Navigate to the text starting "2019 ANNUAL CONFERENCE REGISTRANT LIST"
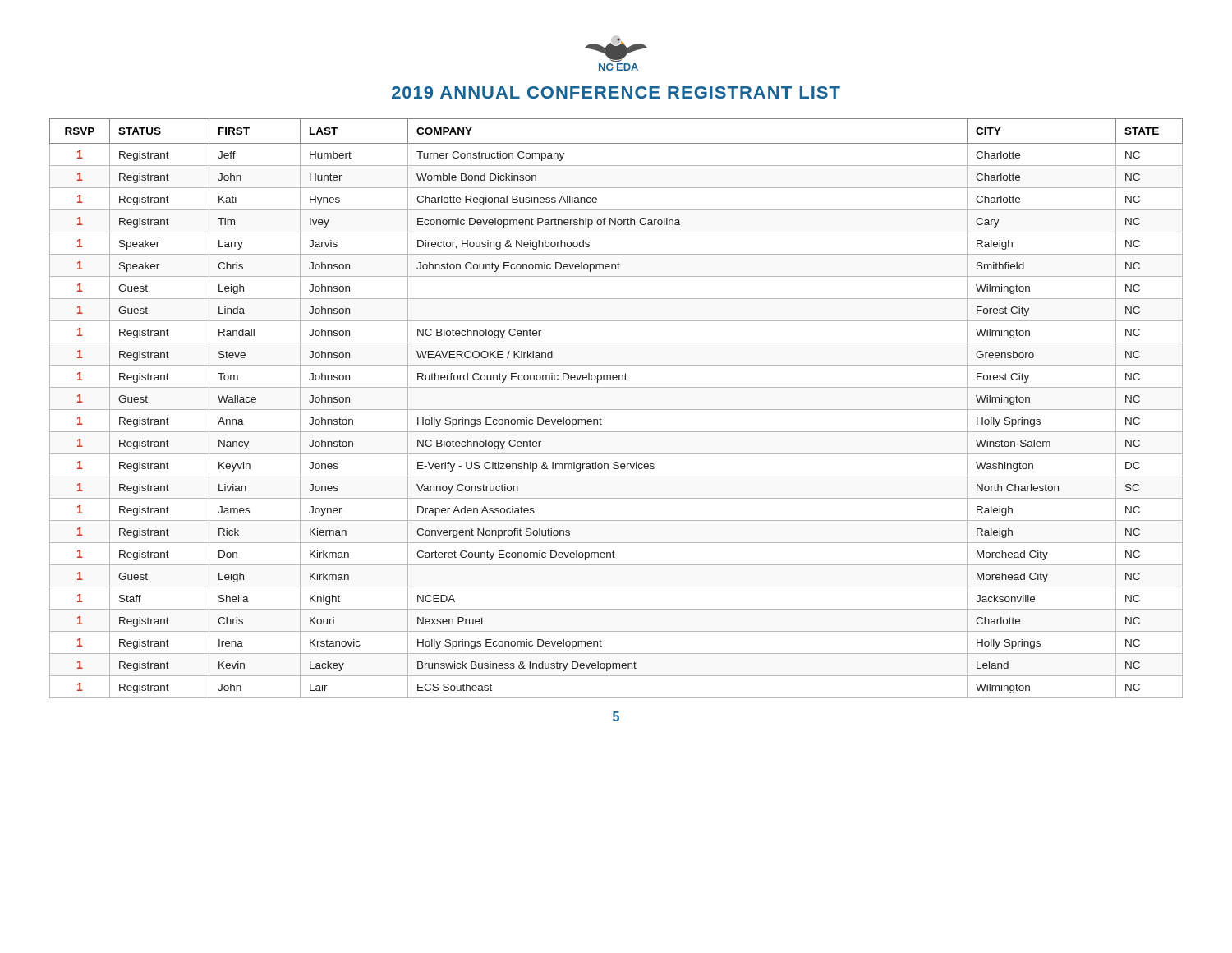The height and width of the screenshot is (953, 1232). click(616, 92)
